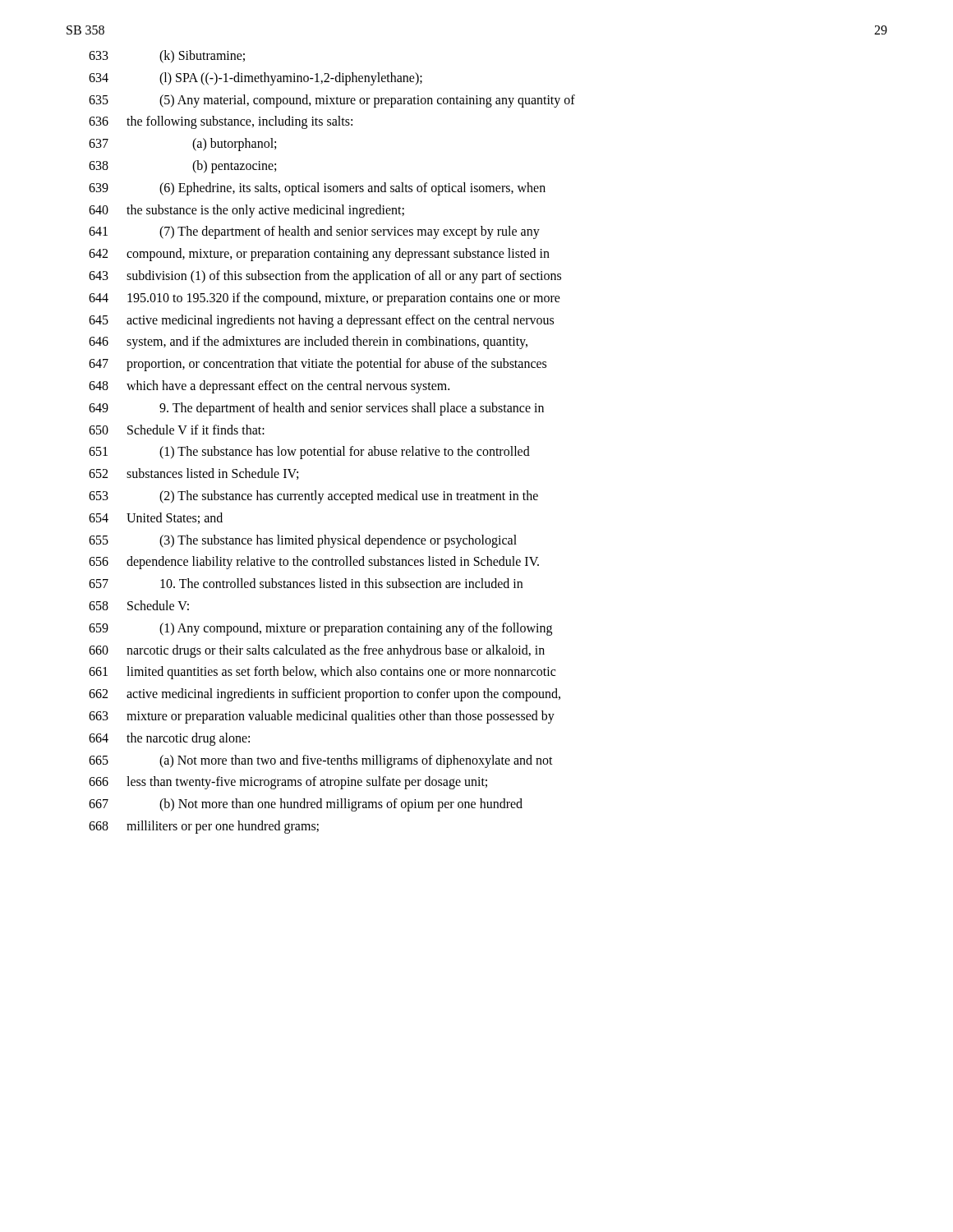Image resolution: width=953 pixels, height=1232 pixels.
Task: Click the passage that begins "645 active medicinal"
Action: click(x=476, y=320)
